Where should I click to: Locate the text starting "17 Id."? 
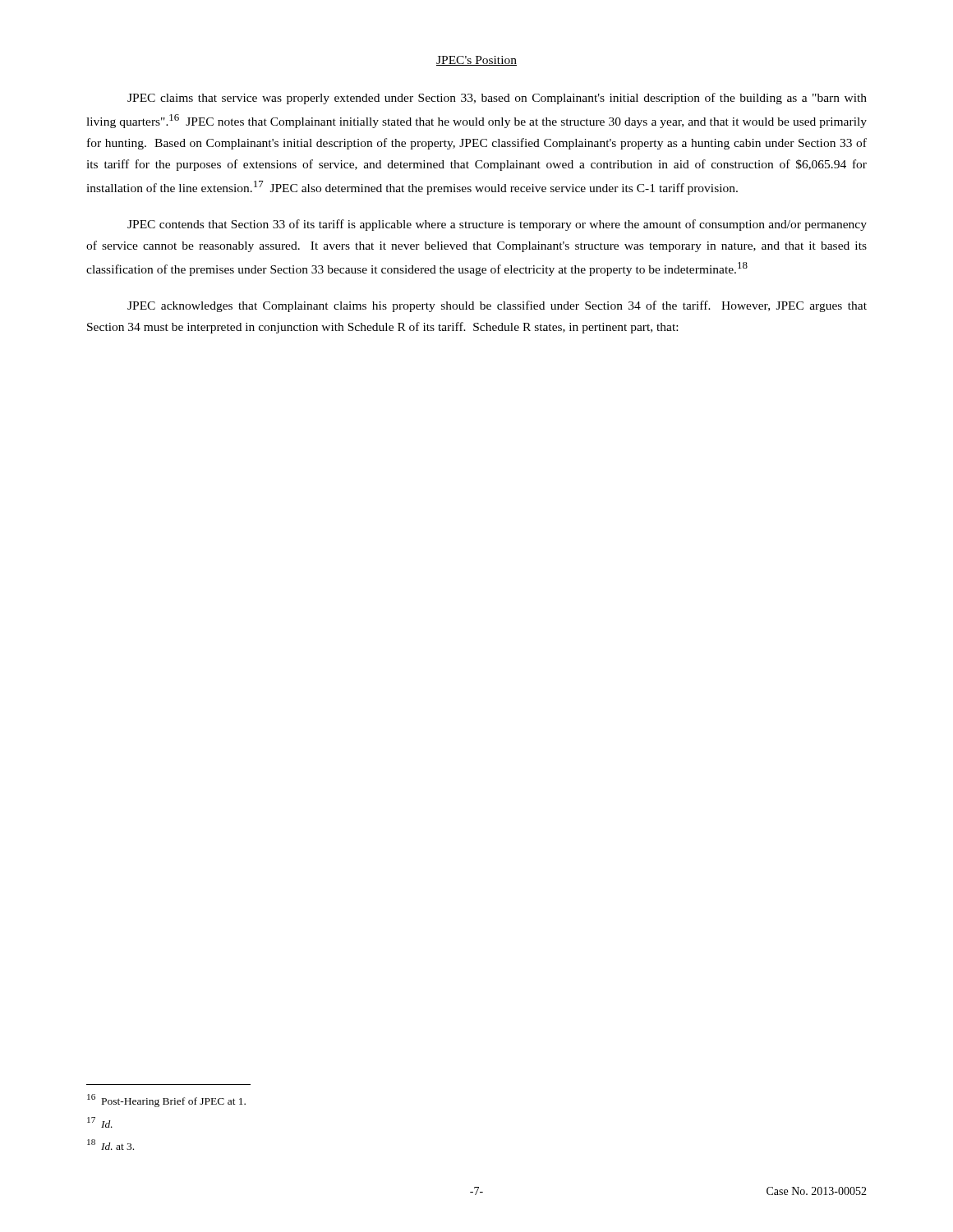coord(100,1122)
